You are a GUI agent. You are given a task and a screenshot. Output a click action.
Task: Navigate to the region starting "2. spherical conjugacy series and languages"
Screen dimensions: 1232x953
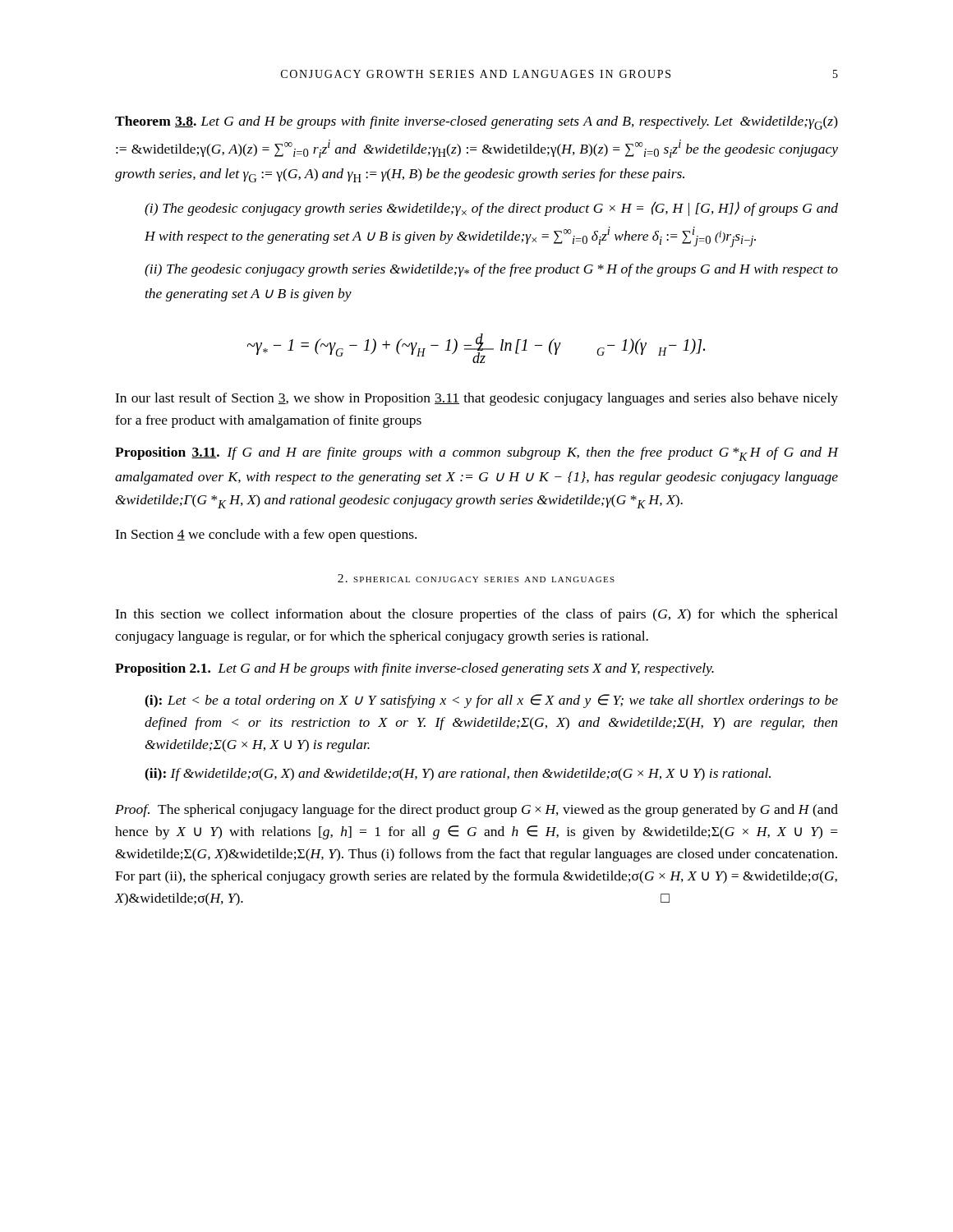pyautogui.click(x=476, y=578)
